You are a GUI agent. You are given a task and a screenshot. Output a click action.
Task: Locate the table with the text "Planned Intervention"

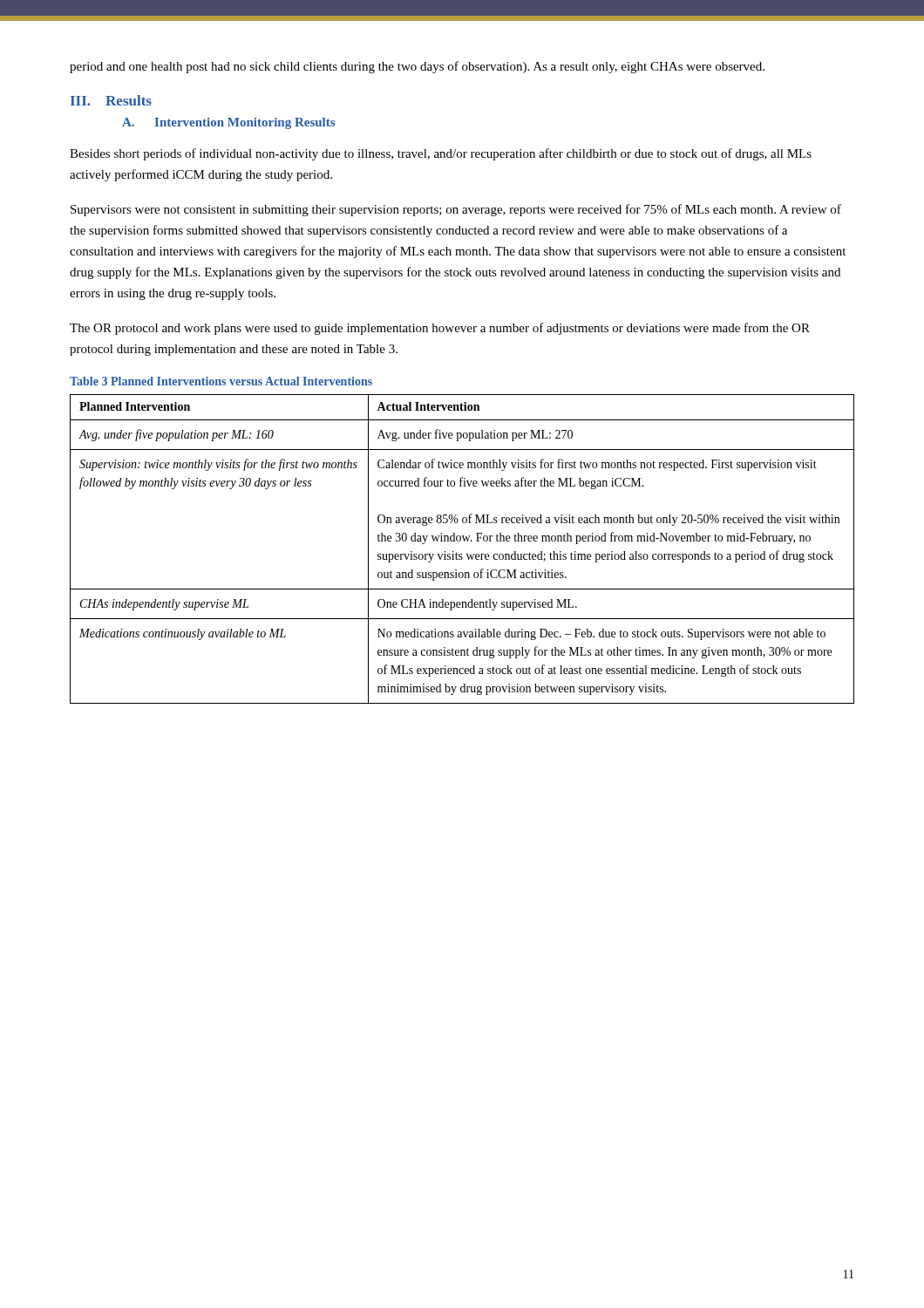(x=462, y=549)
